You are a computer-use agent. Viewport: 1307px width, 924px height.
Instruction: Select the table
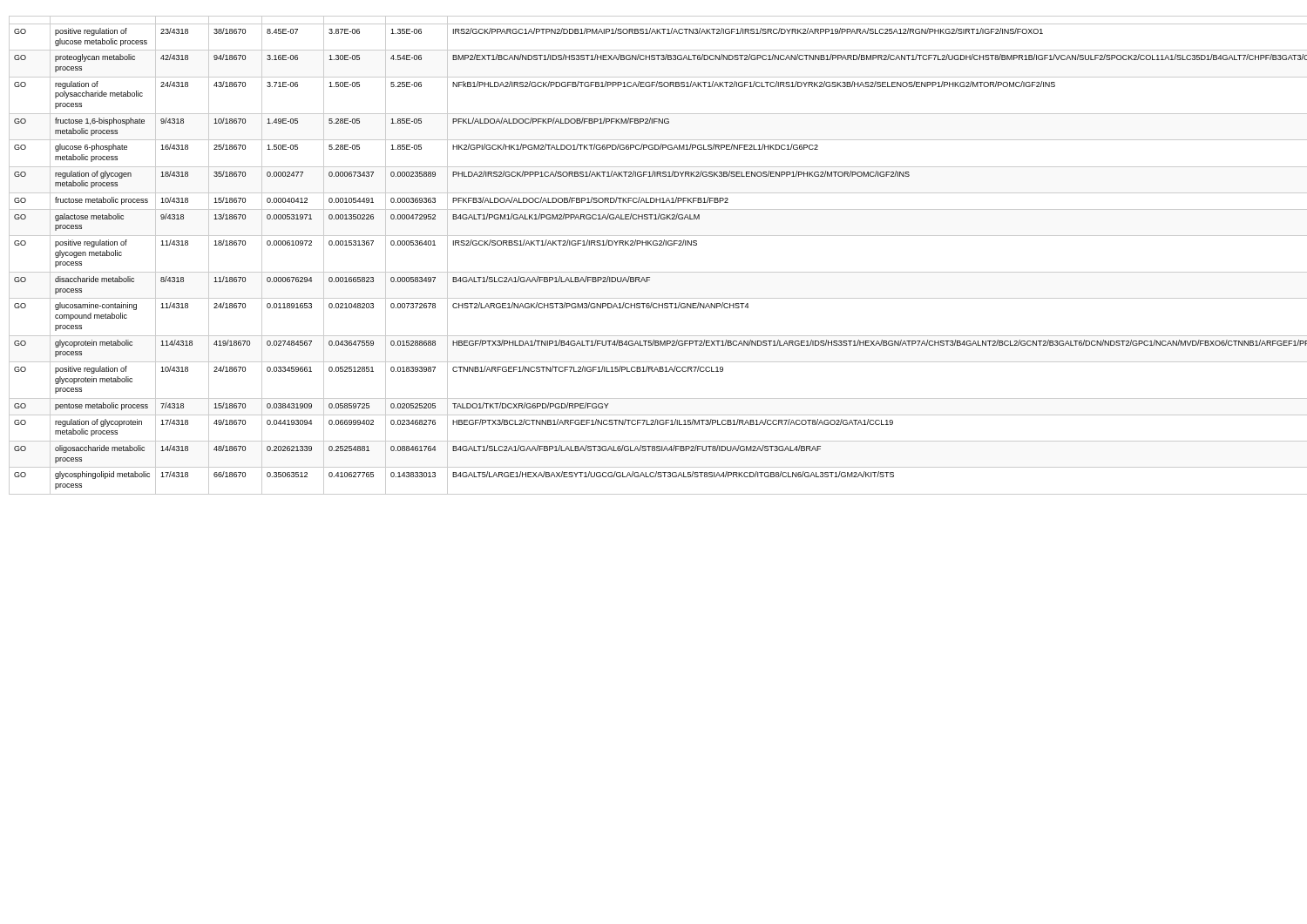point(654,255)
